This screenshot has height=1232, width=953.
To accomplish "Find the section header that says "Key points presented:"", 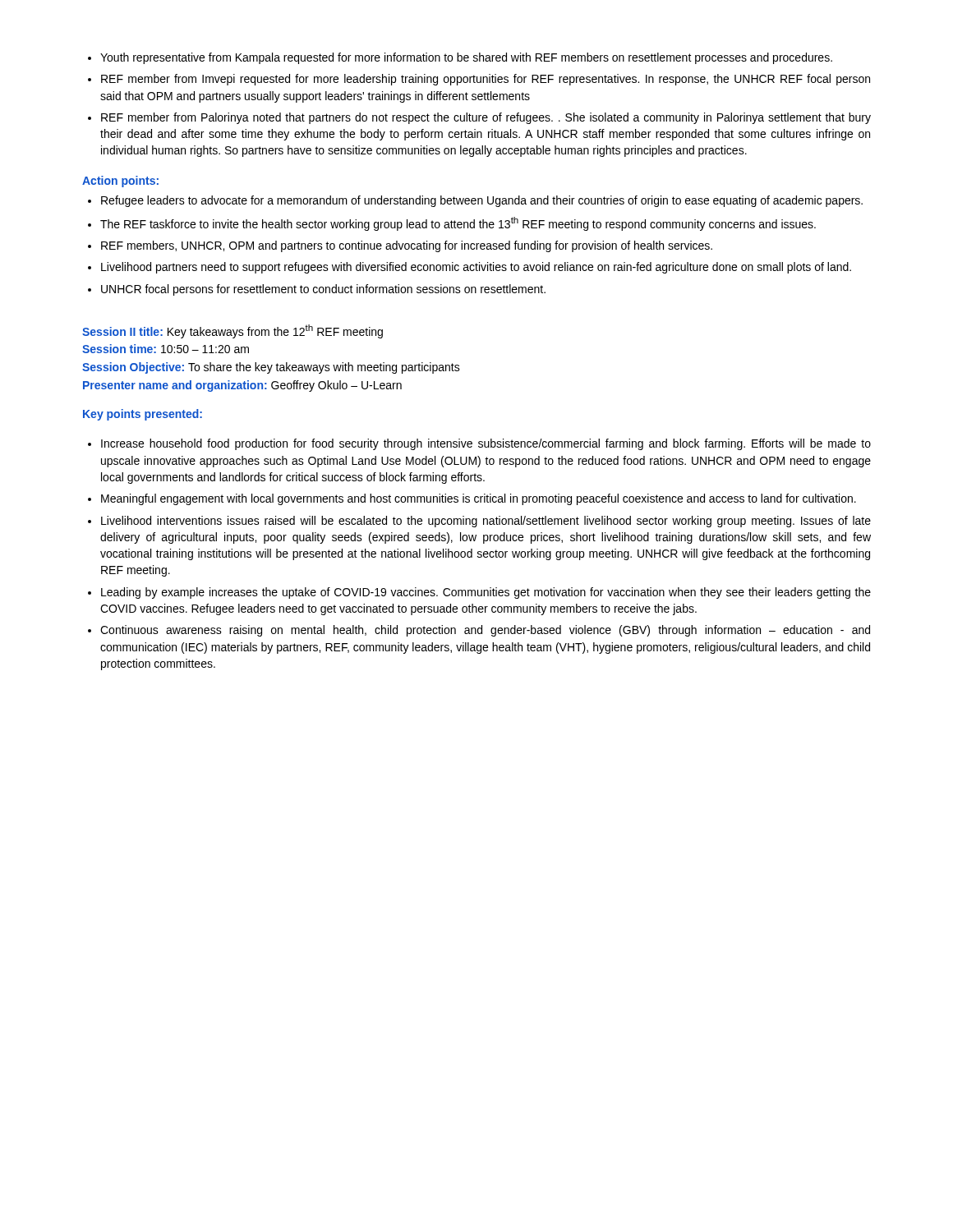I will pos(143,414).
